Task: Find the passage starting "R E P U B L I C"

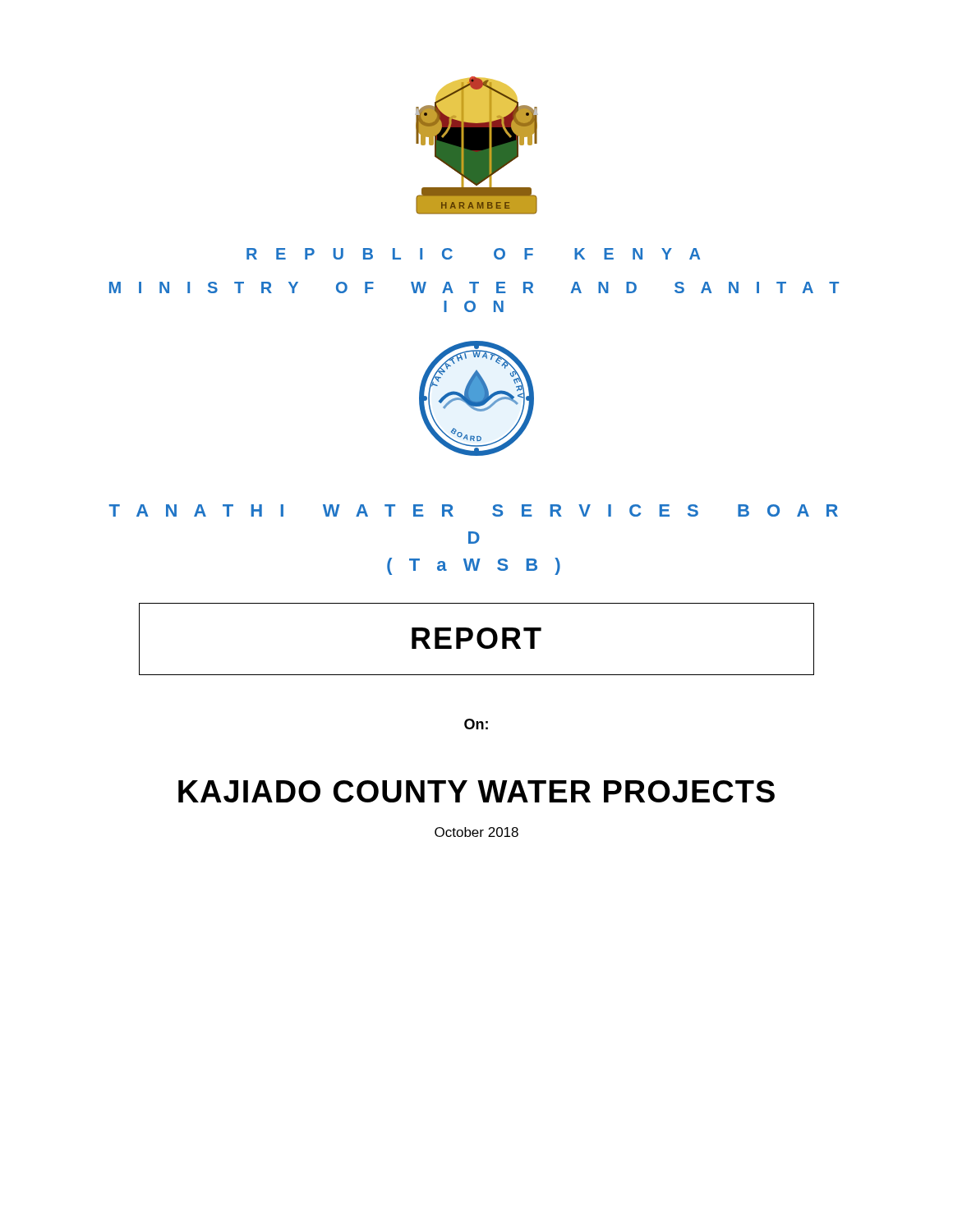Action: [252, 254]
